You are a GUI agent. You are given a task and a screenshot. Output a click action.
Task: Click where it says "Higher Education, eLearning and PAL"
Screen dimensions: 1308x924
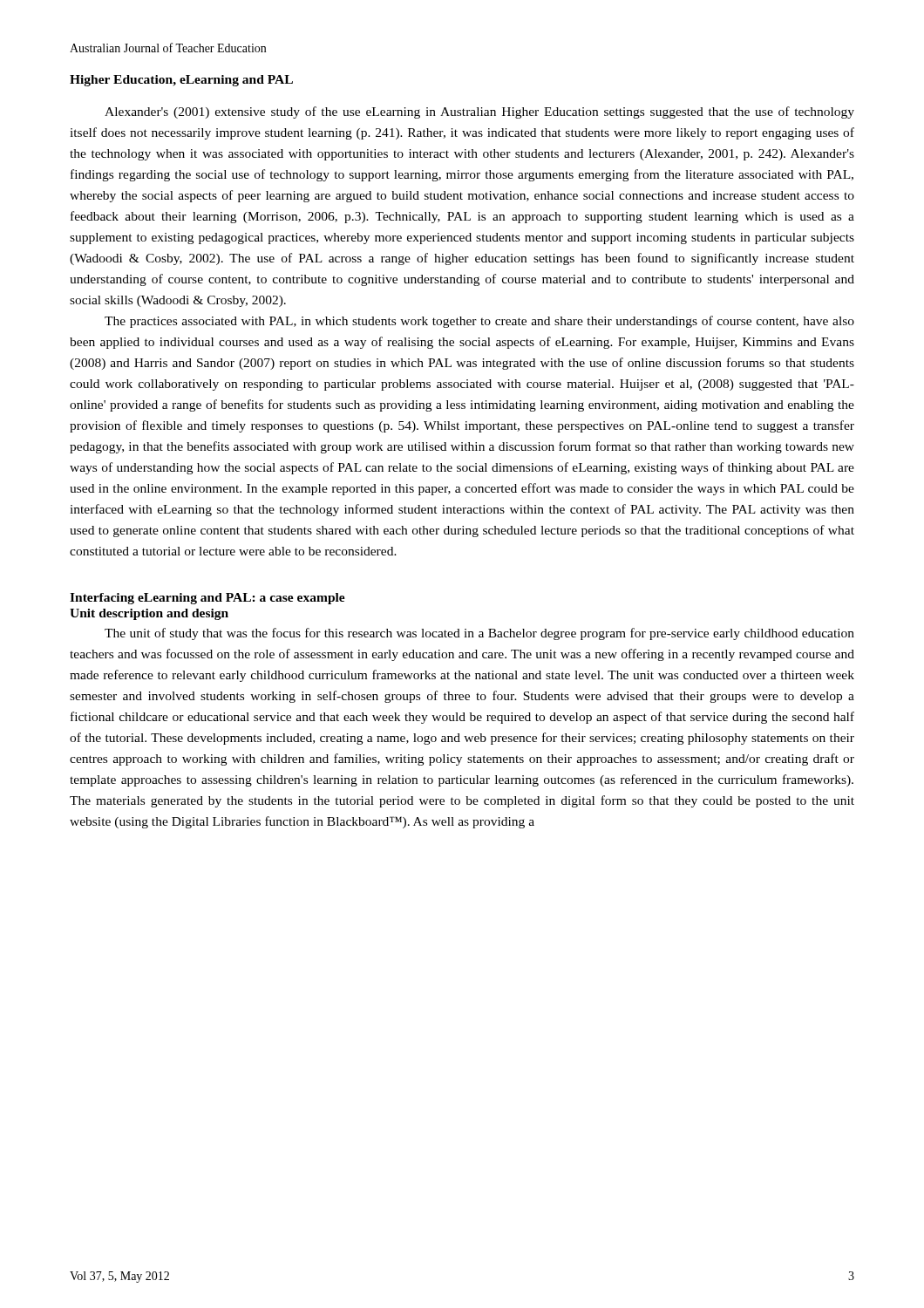pyautogui.click(x=182, y=79)
